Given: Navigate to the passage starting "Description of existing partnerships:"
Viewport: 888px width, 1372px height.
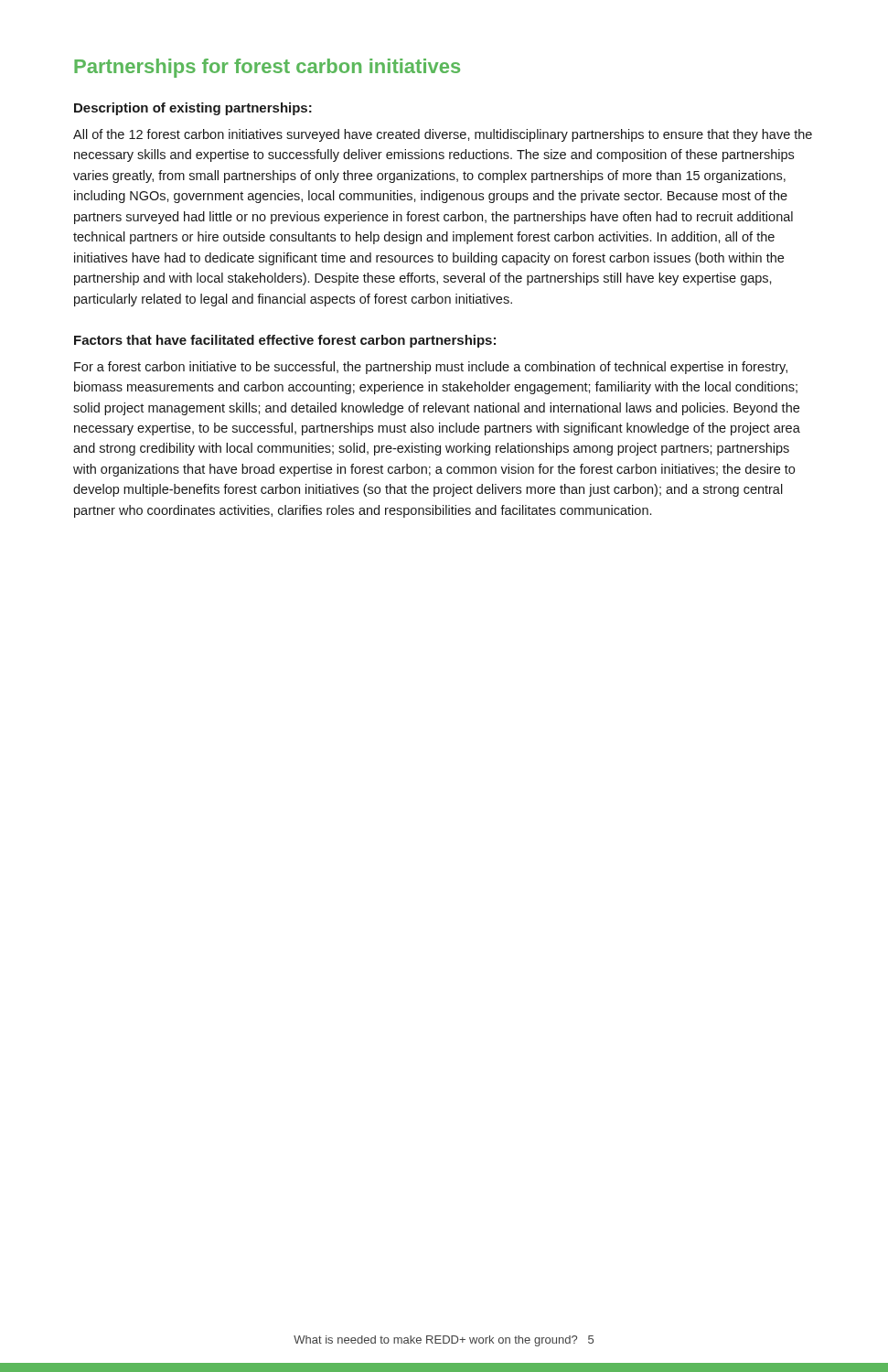Looking at the screenshot, I should (193, 108).
